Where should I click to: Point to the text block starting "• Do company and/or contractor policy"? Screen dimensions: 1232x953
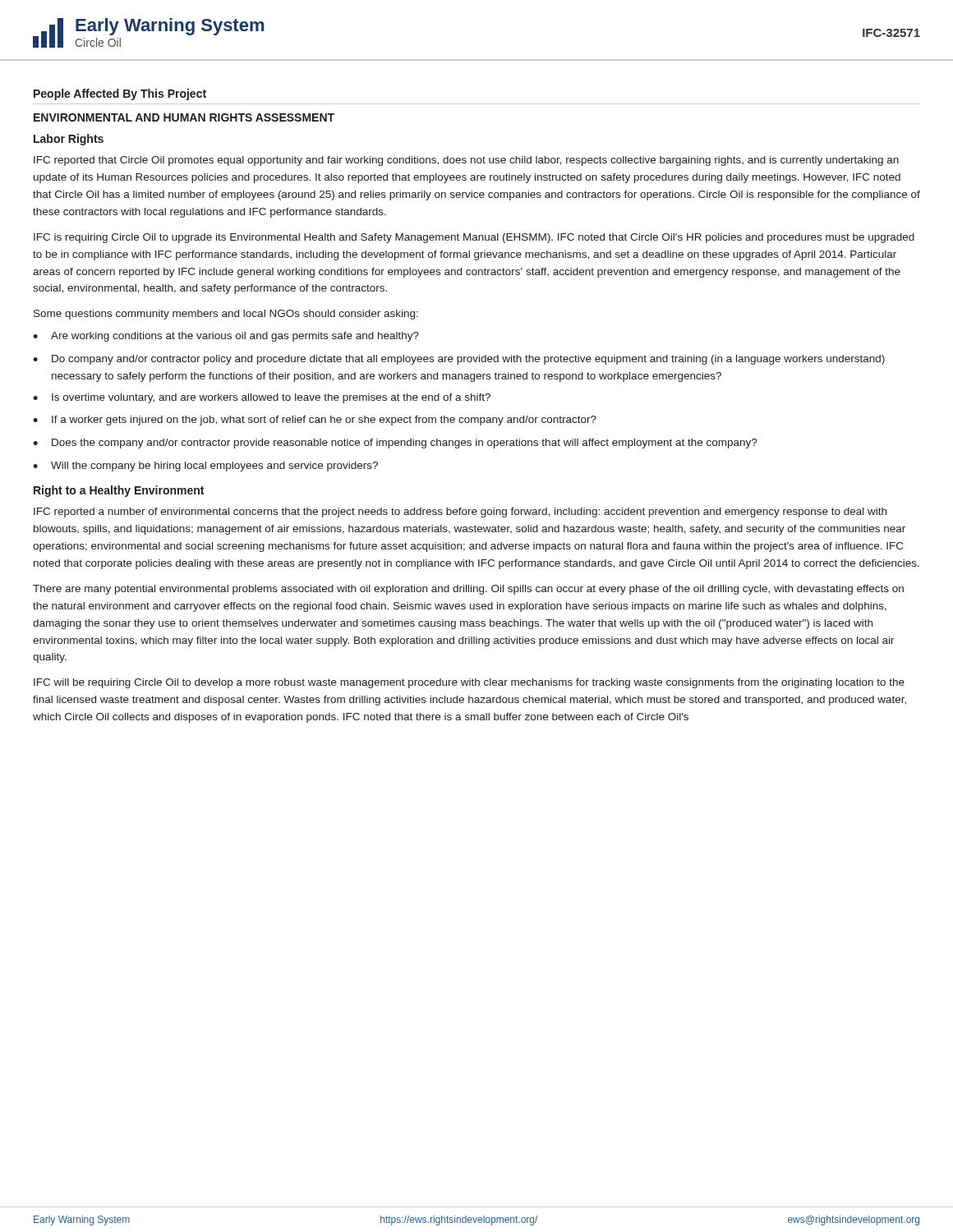(476, 368)
